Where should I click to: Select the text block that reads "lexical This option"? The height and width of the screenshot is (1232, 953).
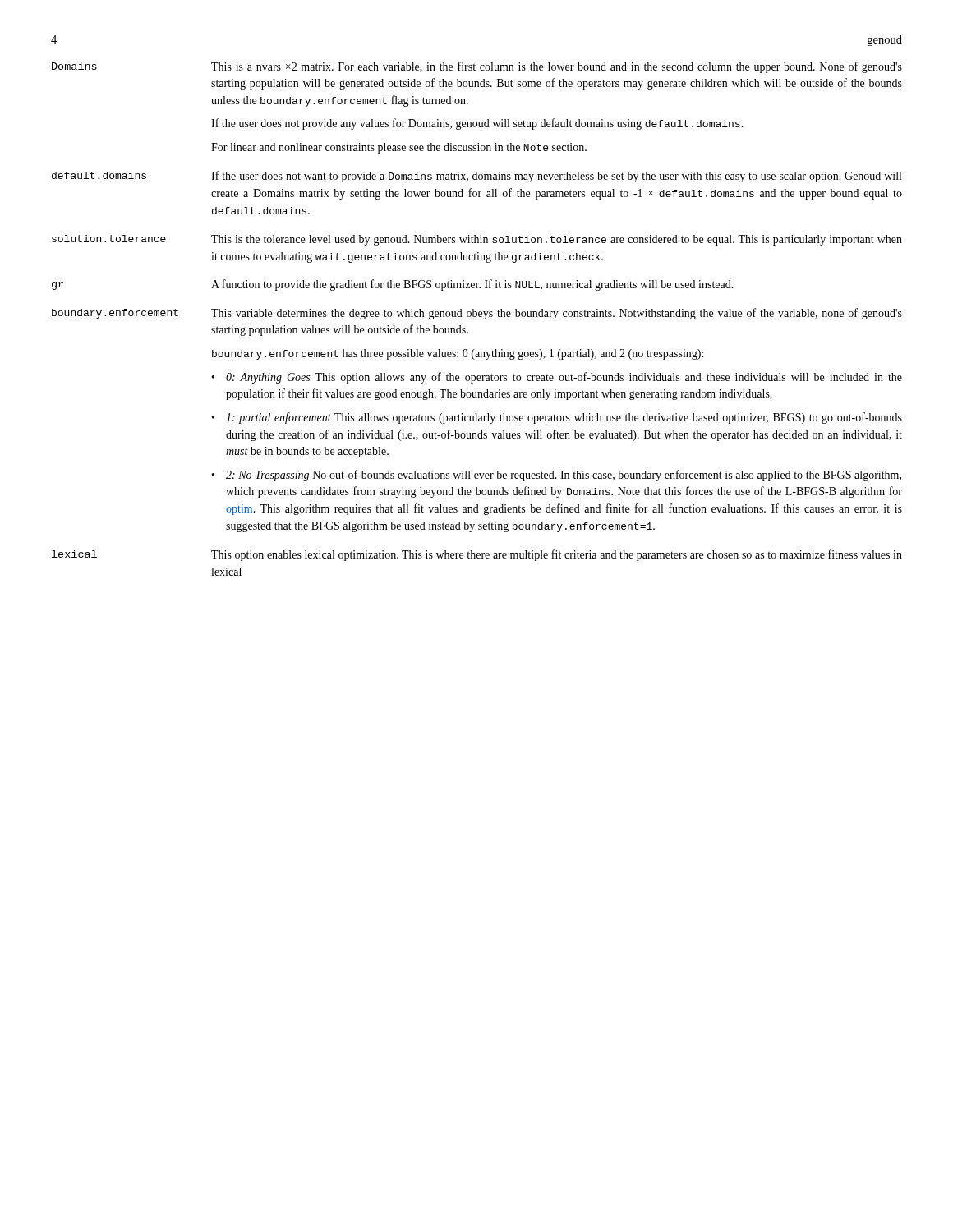(476, 564)
